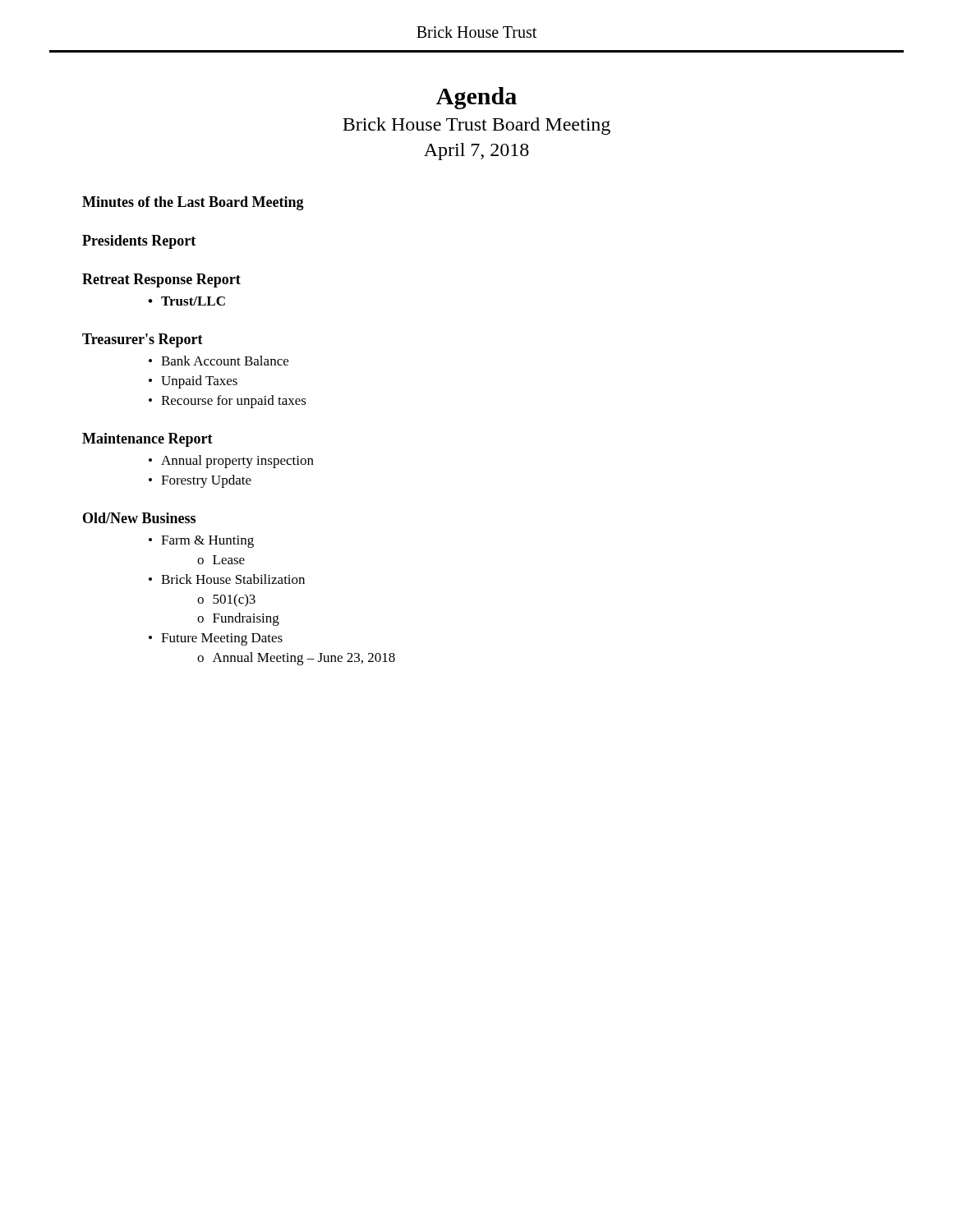This screenshot has height=1232, width=953.
Task: Find "Treasurer's Report" on this page
Action: coord(142,339)
